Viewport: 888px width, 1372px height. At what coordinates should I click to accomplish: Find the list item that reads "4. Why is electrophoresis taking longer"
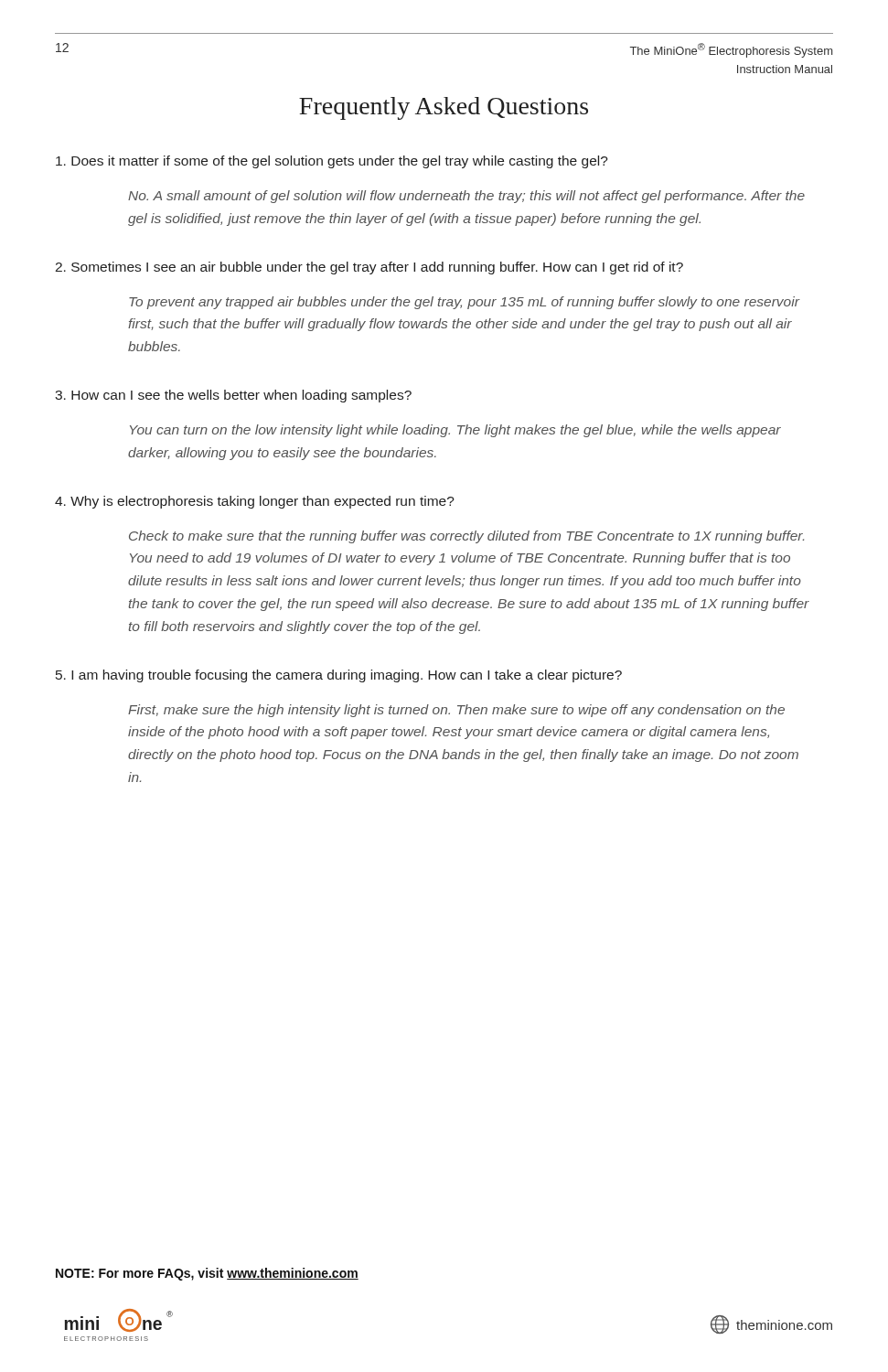pos(255,500)
